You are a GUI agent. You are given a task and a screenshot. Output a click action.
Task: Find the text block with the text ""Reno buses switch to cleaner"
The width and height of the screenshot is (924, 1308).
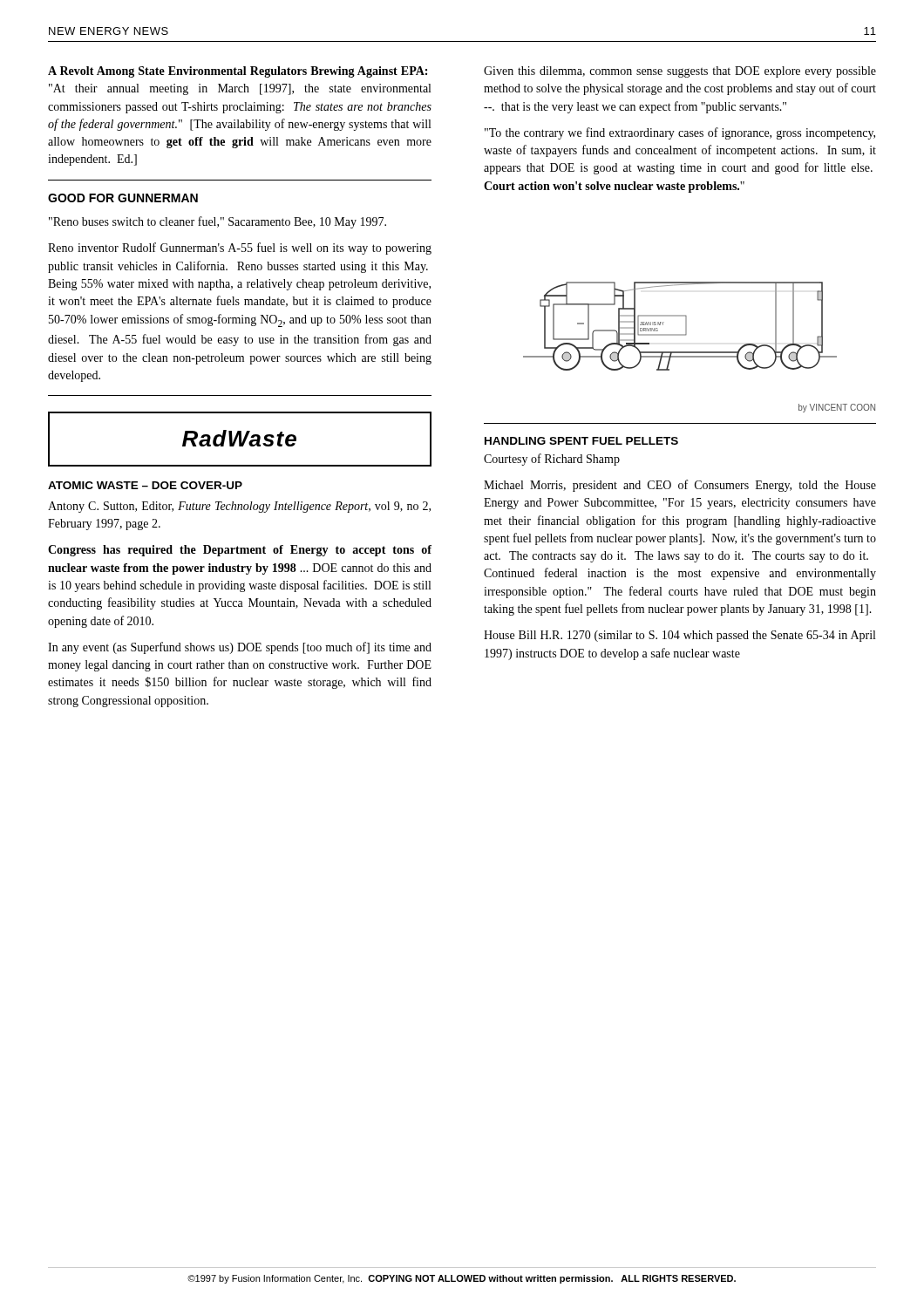click(x=240, y=223)
